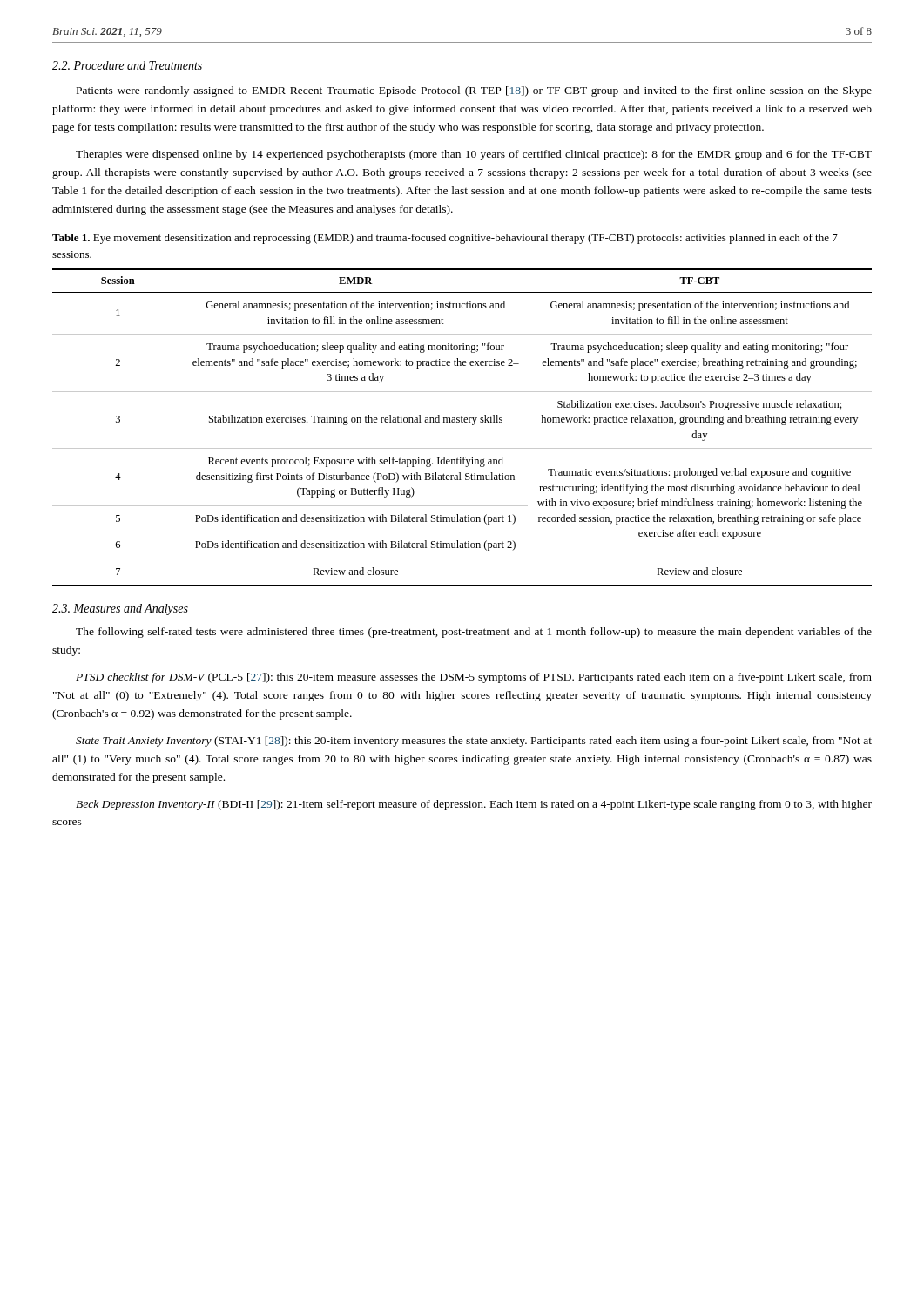
Task: Click on the text block with the text "PTSD checklist for DSM-V (PCL-5 [27]): this 20-item"
Action: click(x=462, y=696)
